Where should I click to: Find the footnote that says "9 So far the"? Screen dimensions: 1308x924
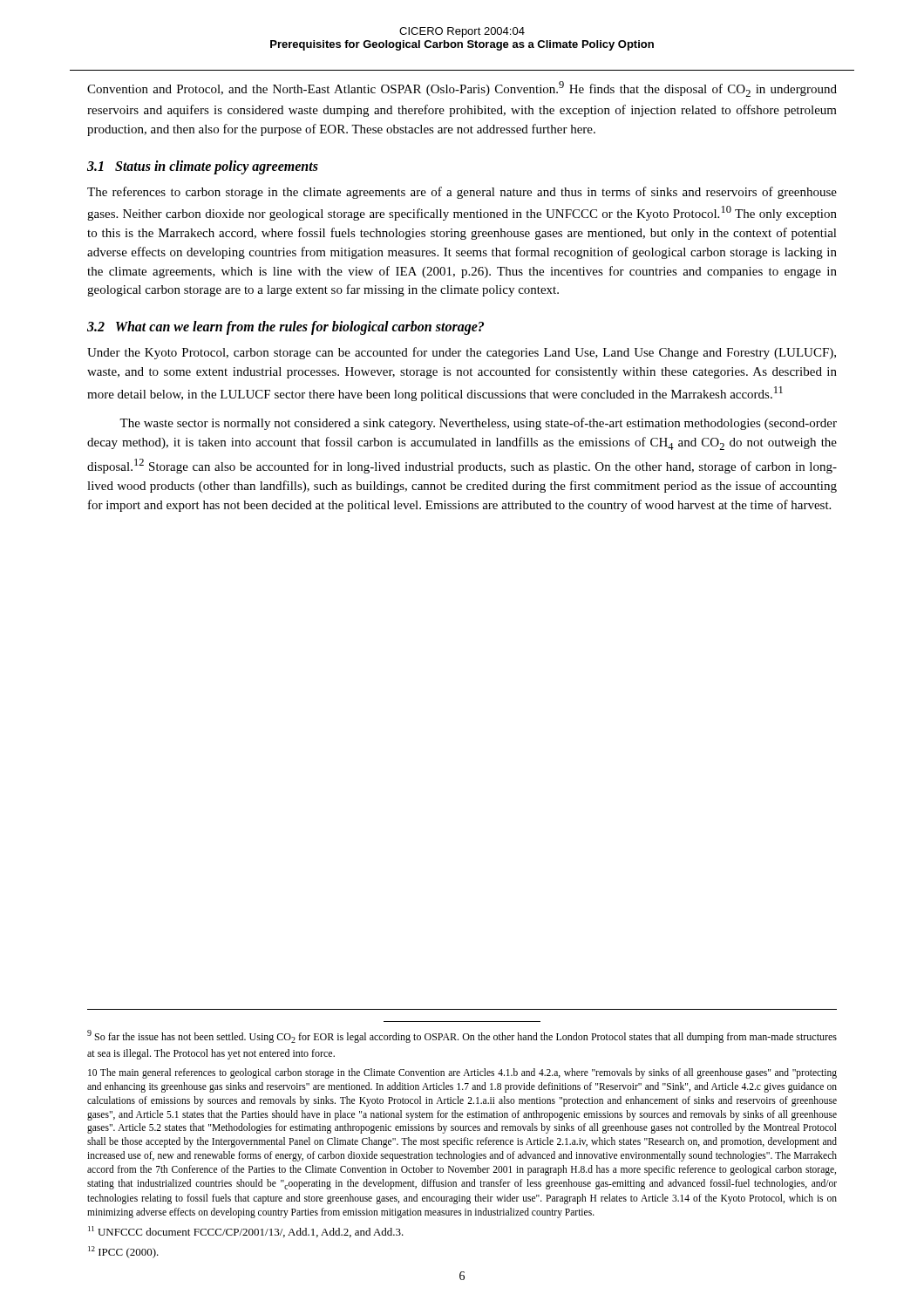tap(462, 1044)
